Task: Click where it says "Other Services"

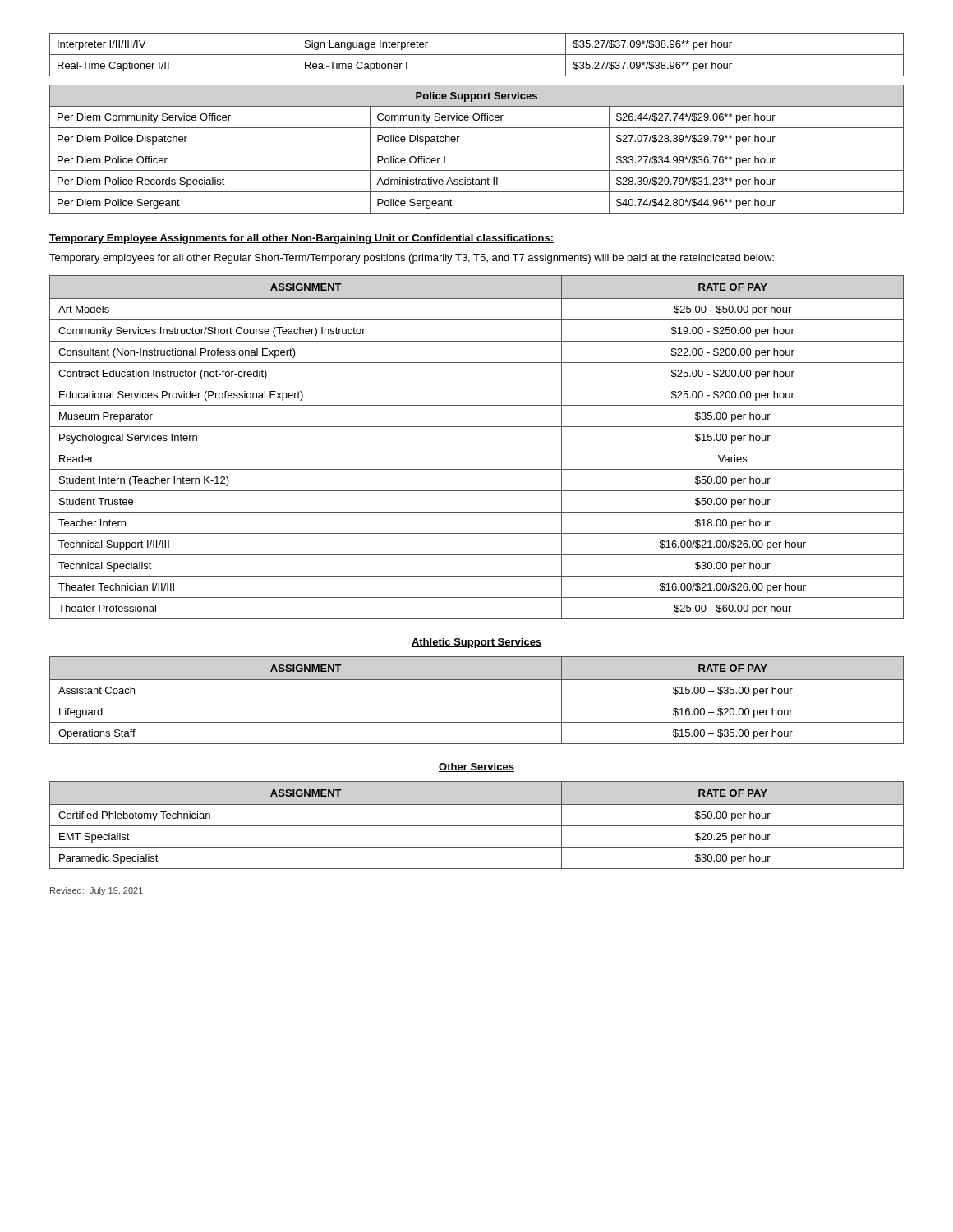Action: [476, 767]
